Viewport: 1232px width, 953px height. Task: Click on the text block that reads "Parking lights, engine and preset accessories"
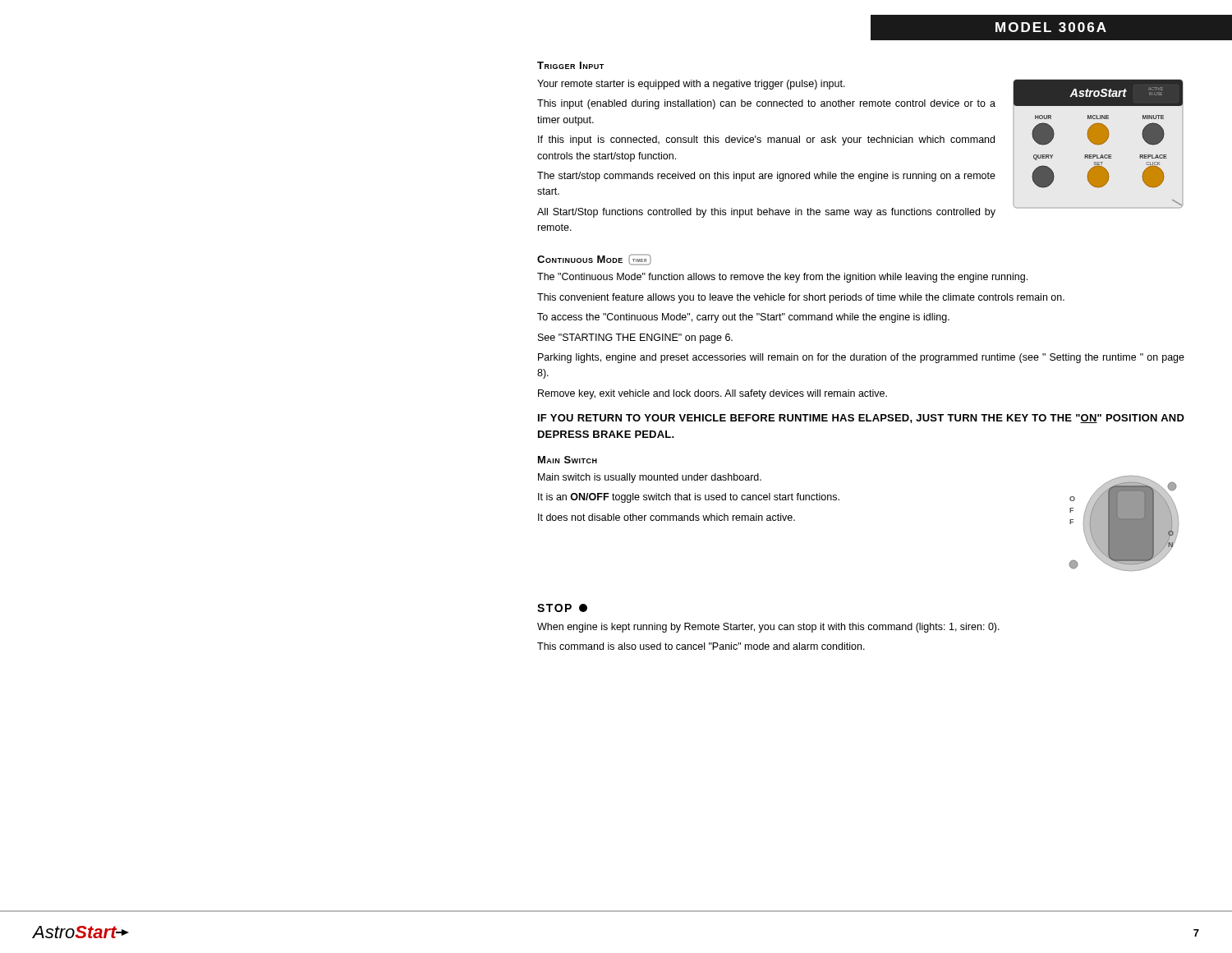861,365
